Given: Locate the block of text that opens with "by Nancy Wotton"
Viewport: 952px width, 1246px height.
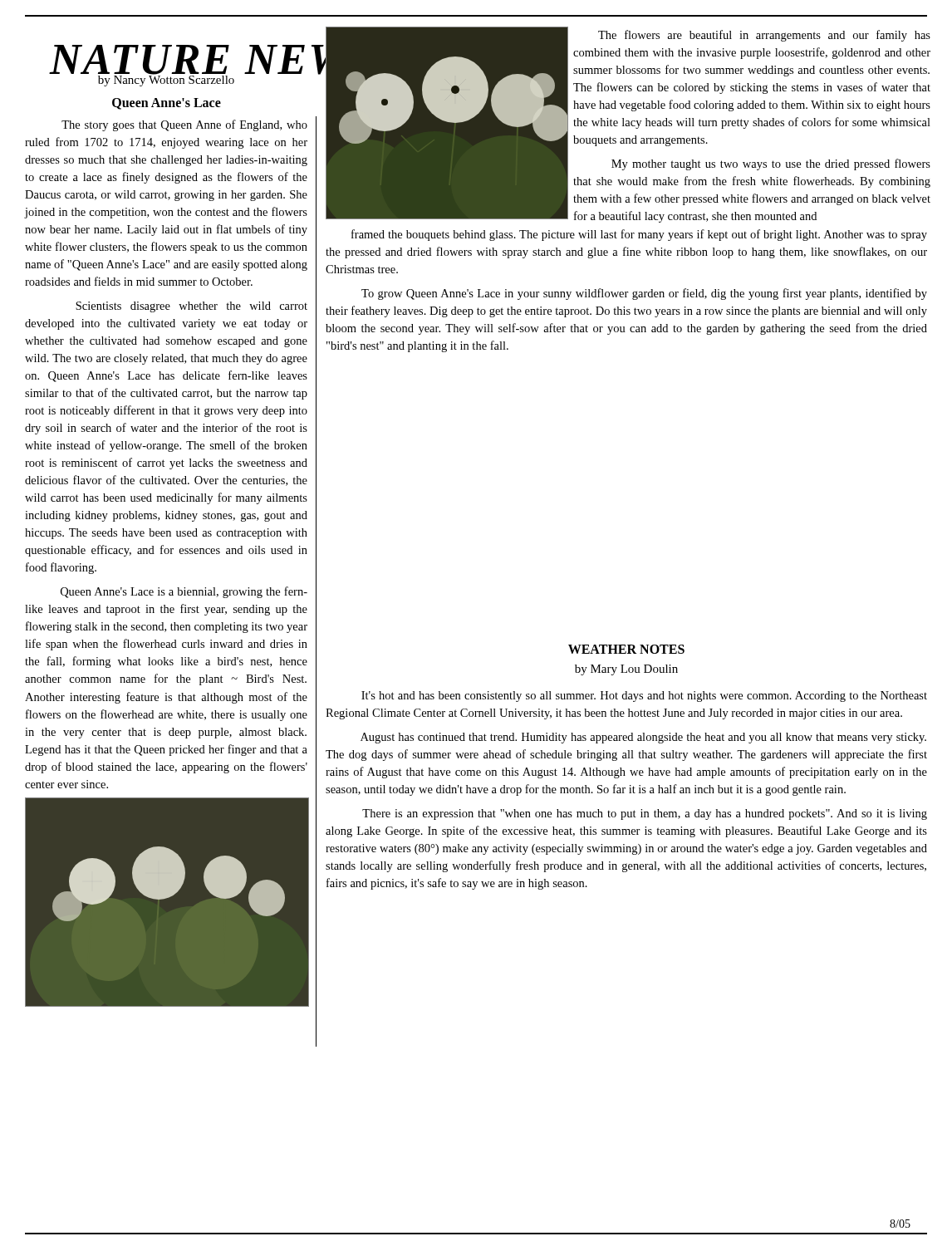Looking at the screenshot, I should click(x=166, y=80).
